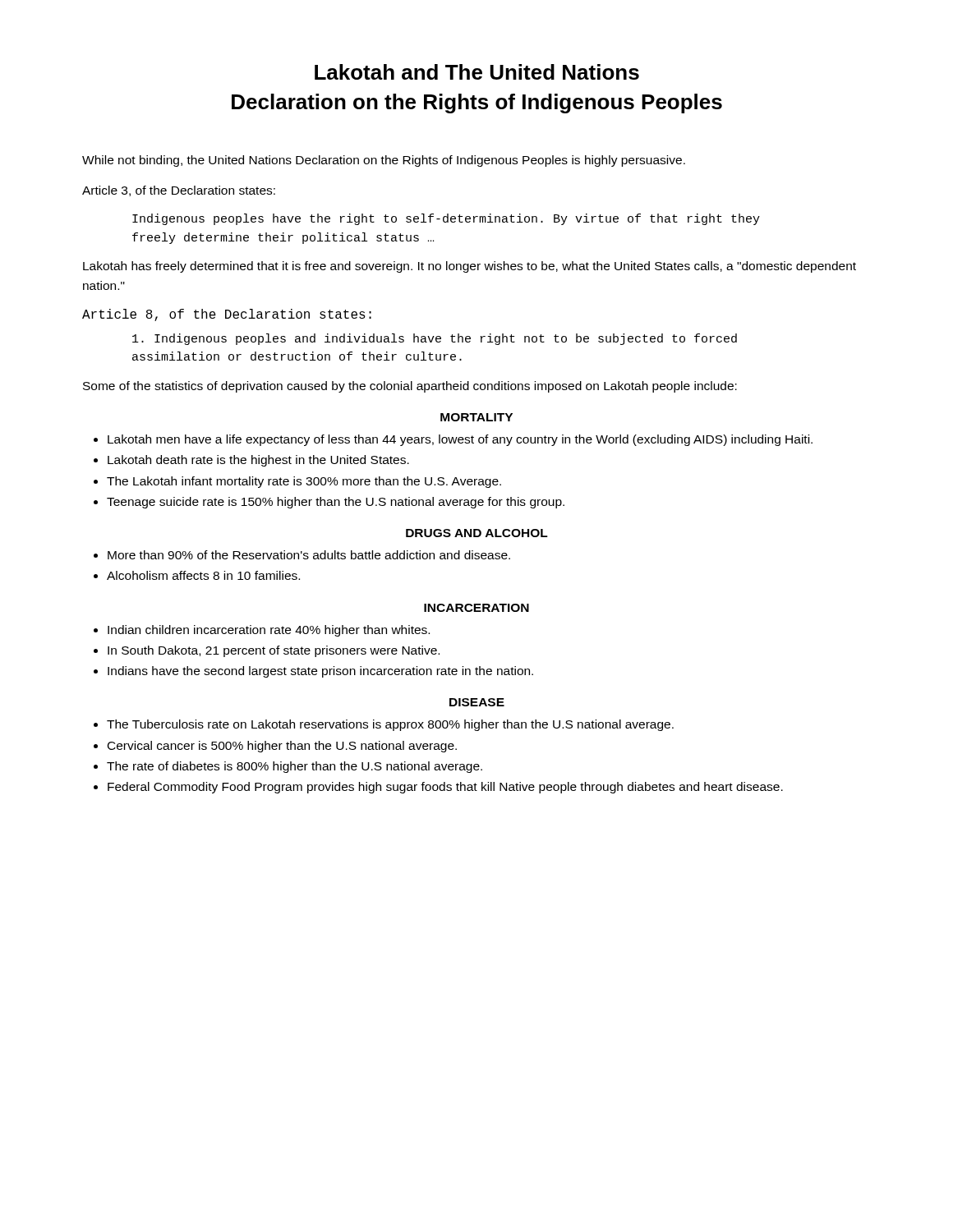The image size is (953, 1232).
Task: Where does it say "Alcoholism affects 8 in 10 families."?
Action: [204, 576]
